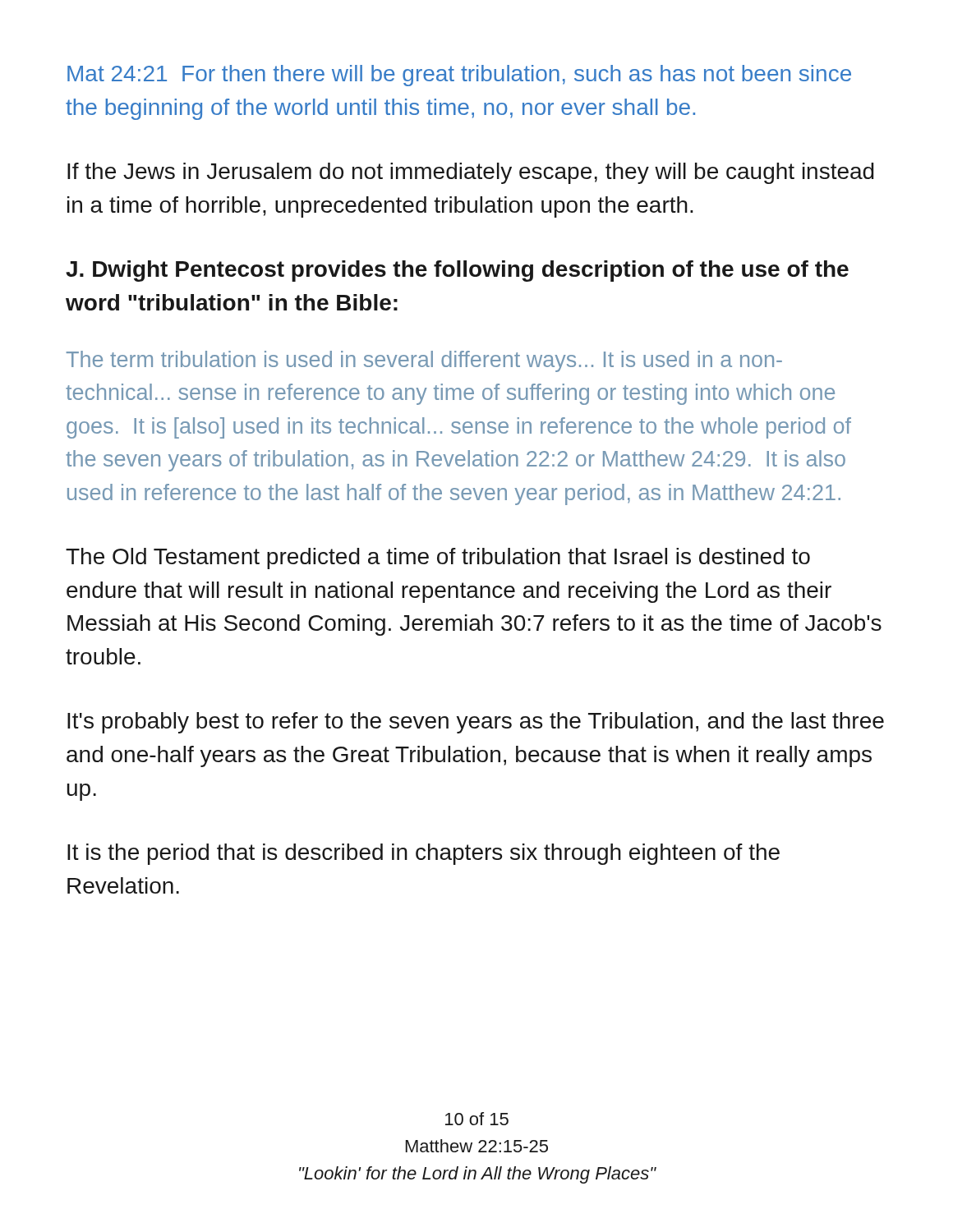This screenshot has width=953, height=1232.
Task: Locate the block of text that opens with "If the Jews in Jerusalem do not immediately"
Action: (x=470, y=188)
